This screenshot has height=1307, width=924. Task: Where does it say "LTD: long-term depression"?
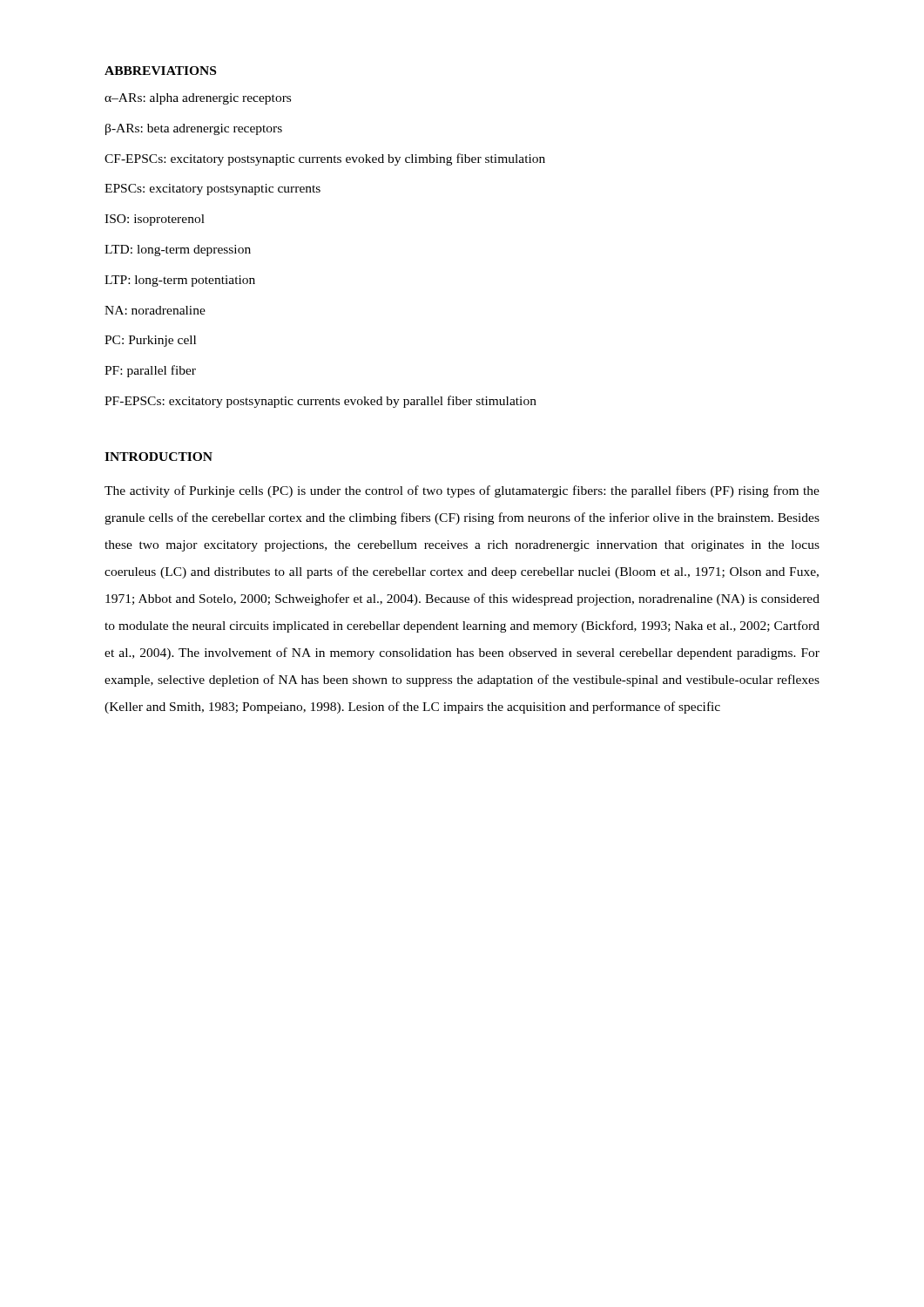point(178,249)
